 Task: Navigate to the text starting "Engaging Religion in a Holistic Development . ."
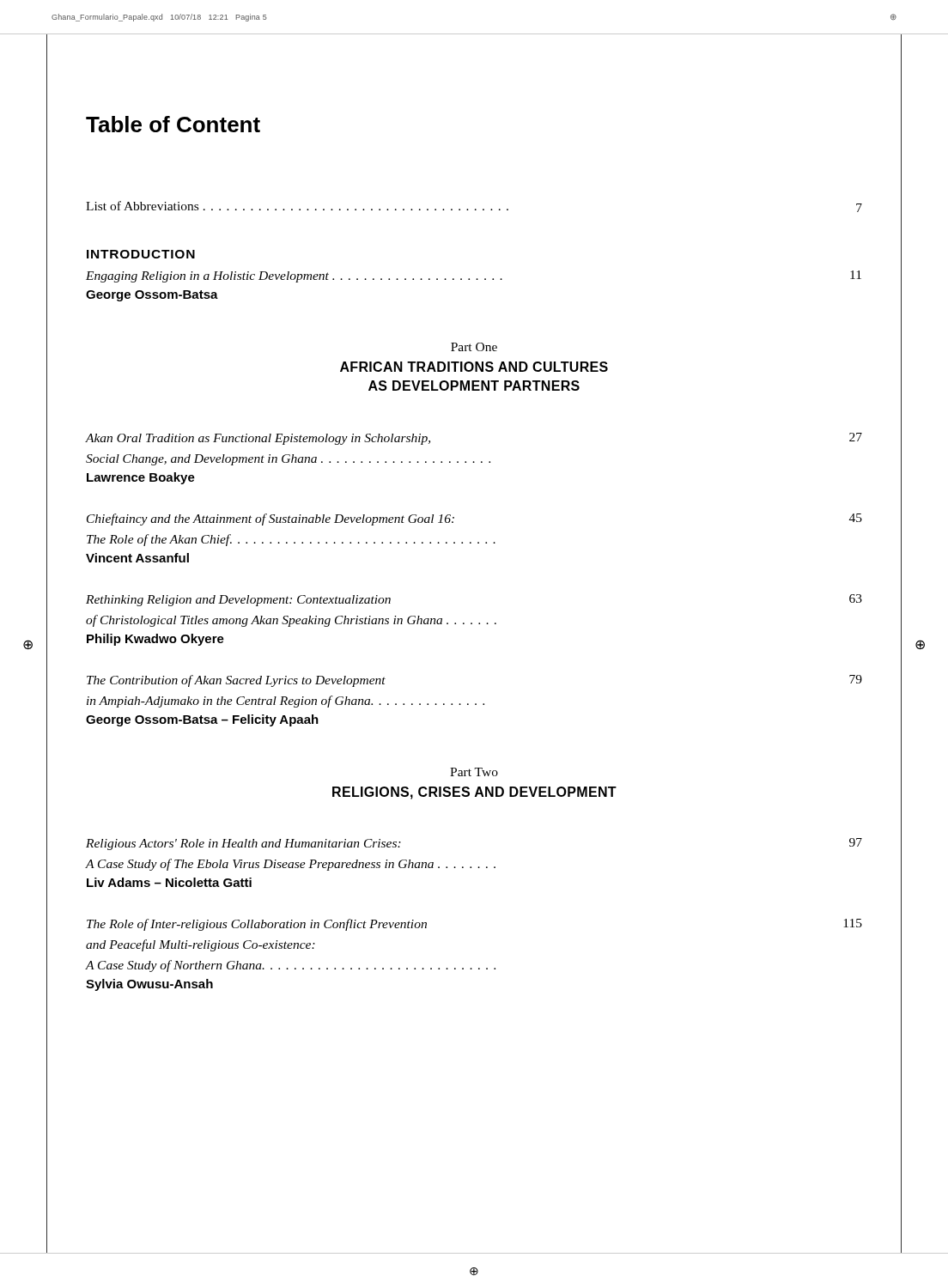click(x=474, y=283)
